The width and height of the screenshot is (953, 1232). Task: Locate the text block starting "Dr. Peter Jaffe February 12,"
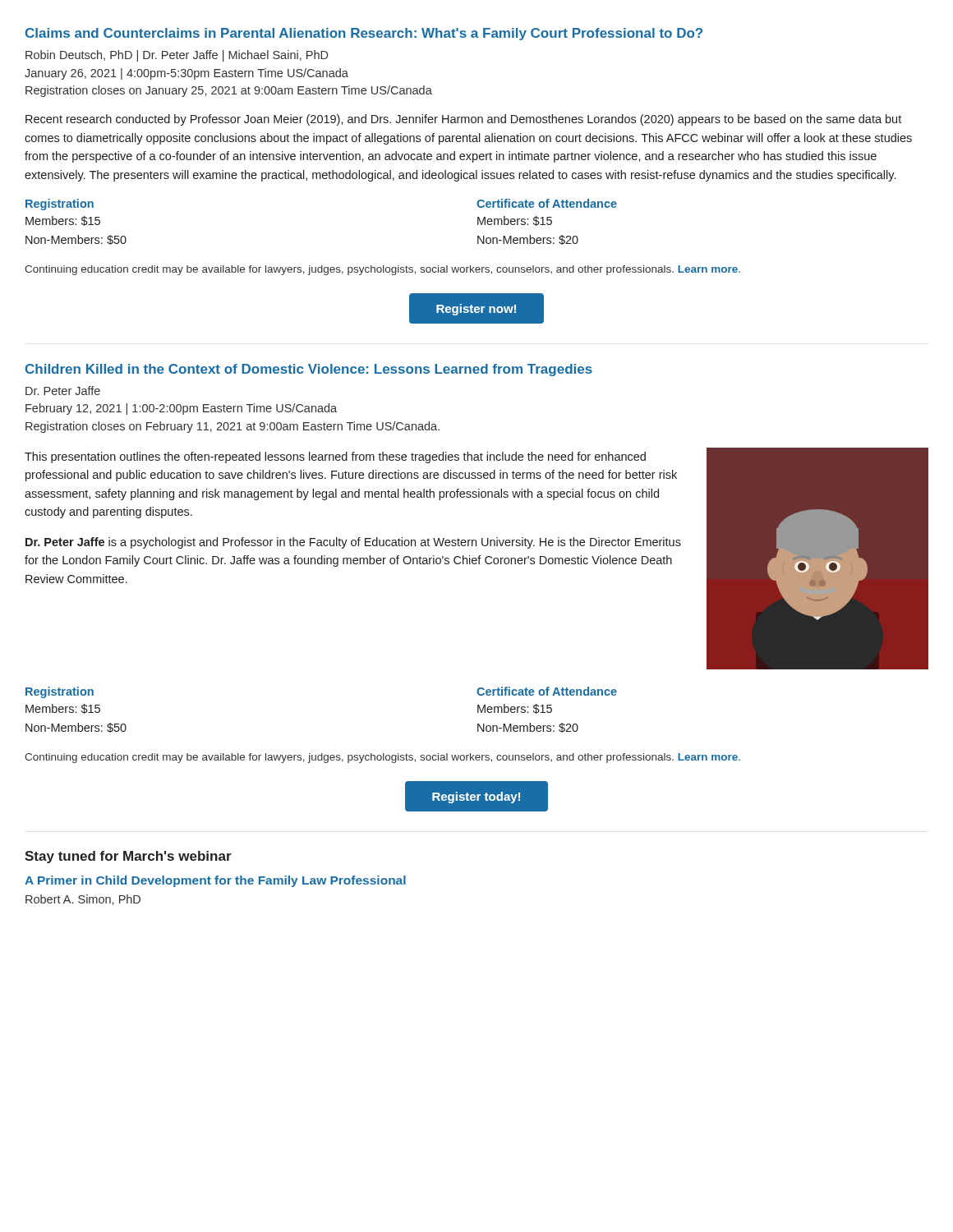click(233, 409)
